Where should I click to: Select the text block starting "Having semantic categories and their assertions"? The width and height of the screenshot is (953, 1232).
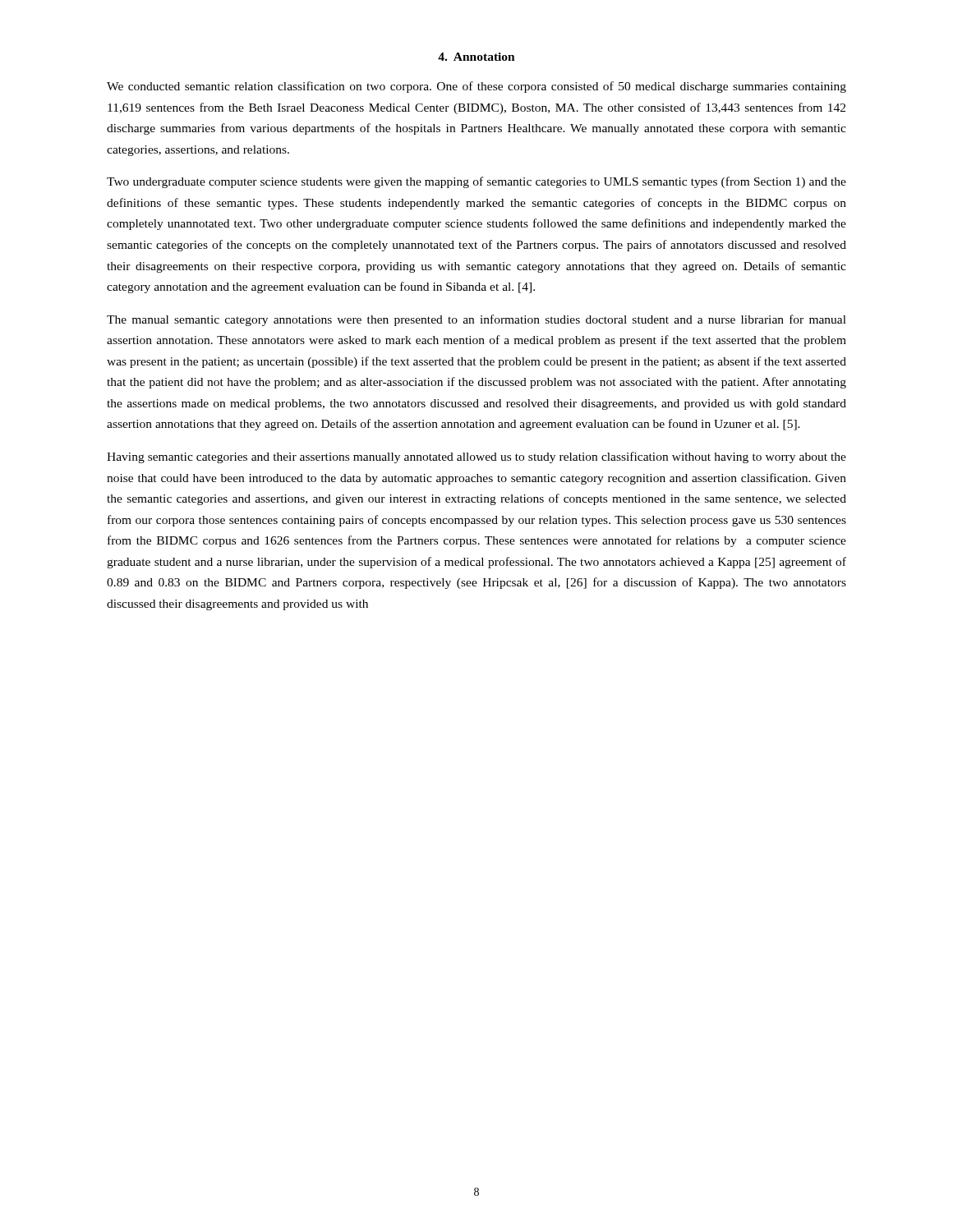(476, 530)
